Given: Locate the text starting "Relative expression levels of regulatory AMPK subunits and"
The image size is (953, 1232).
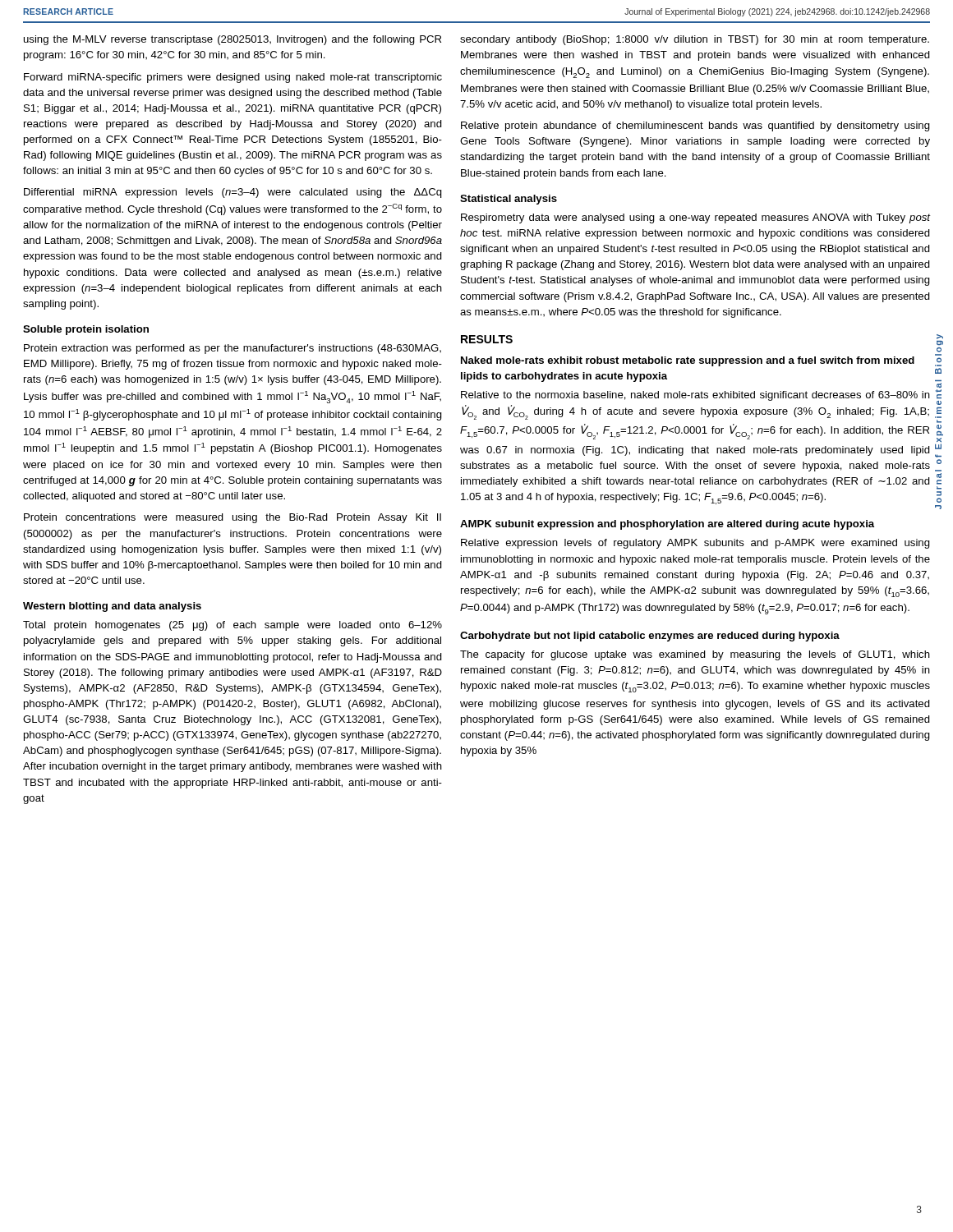Looking at the screenshot, I should (695, 576).
